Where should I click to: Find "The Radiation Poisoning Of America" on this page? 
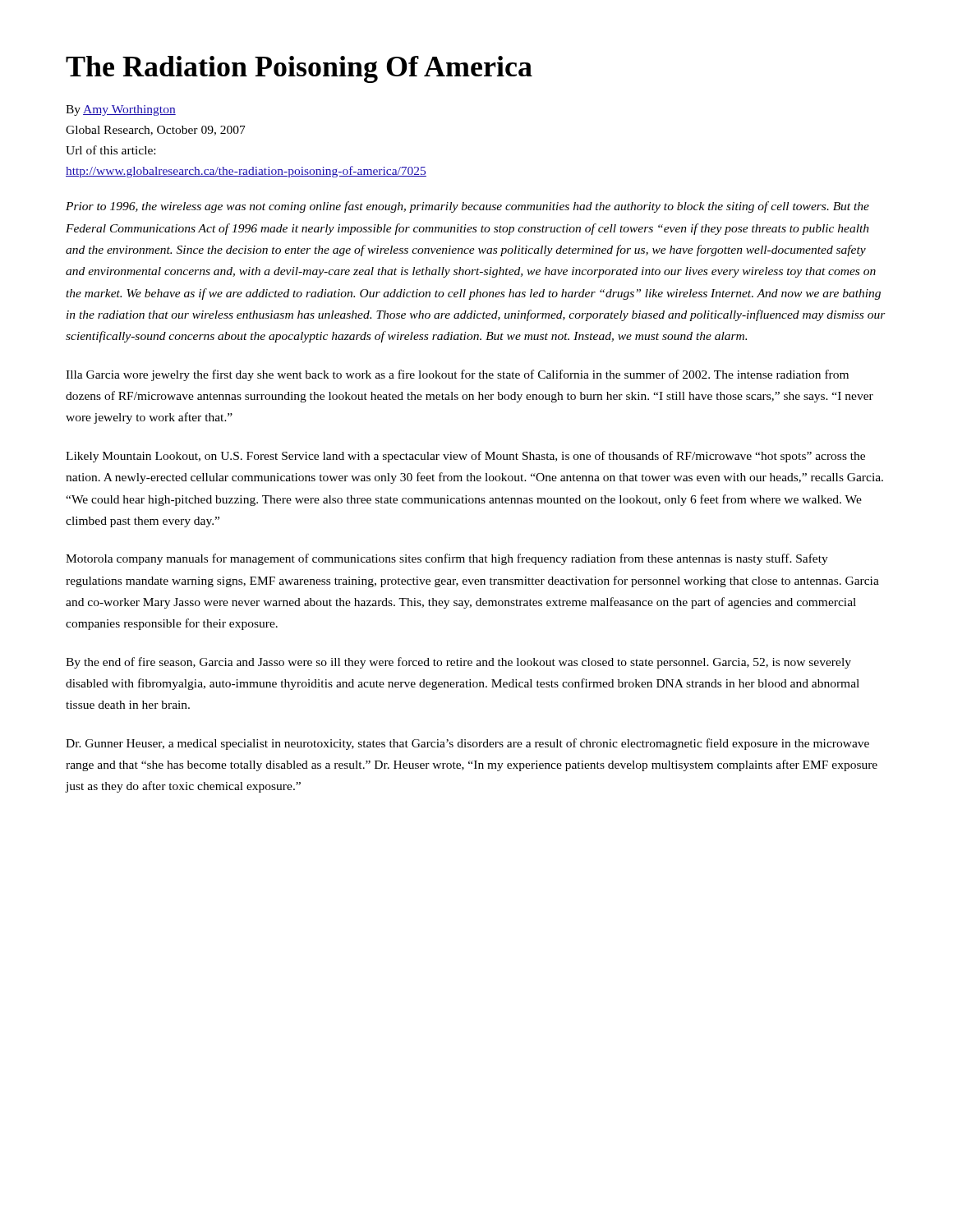(299, 67)
